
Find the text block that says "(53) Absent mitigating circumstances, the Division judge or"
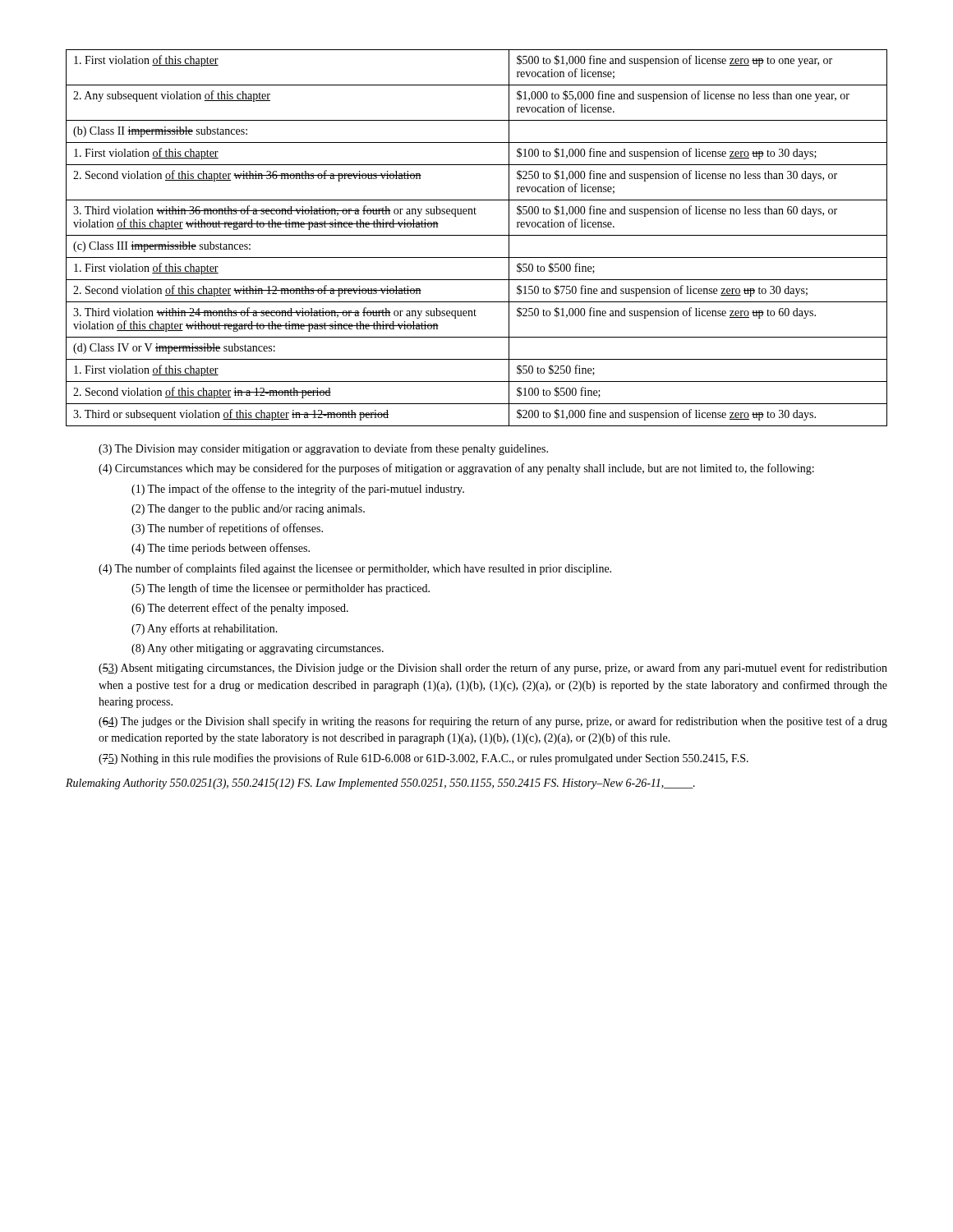click(493, 685)
